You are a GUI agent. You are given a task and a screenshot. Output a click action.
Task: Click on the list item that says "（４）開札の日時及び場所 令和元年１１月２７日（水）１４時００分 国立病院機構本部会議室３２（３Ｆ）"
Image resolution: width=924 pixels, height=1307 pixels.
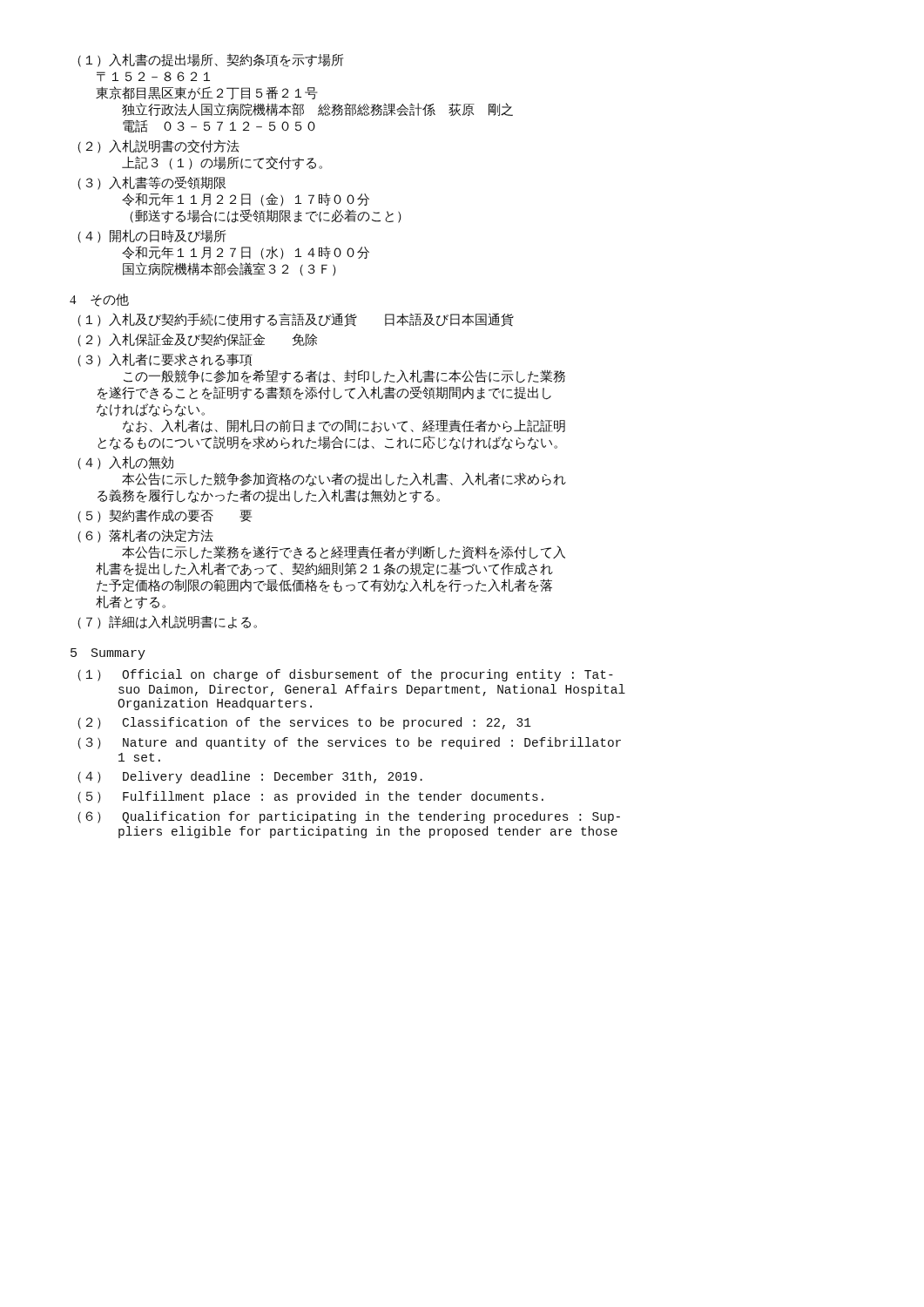[152, 236]
